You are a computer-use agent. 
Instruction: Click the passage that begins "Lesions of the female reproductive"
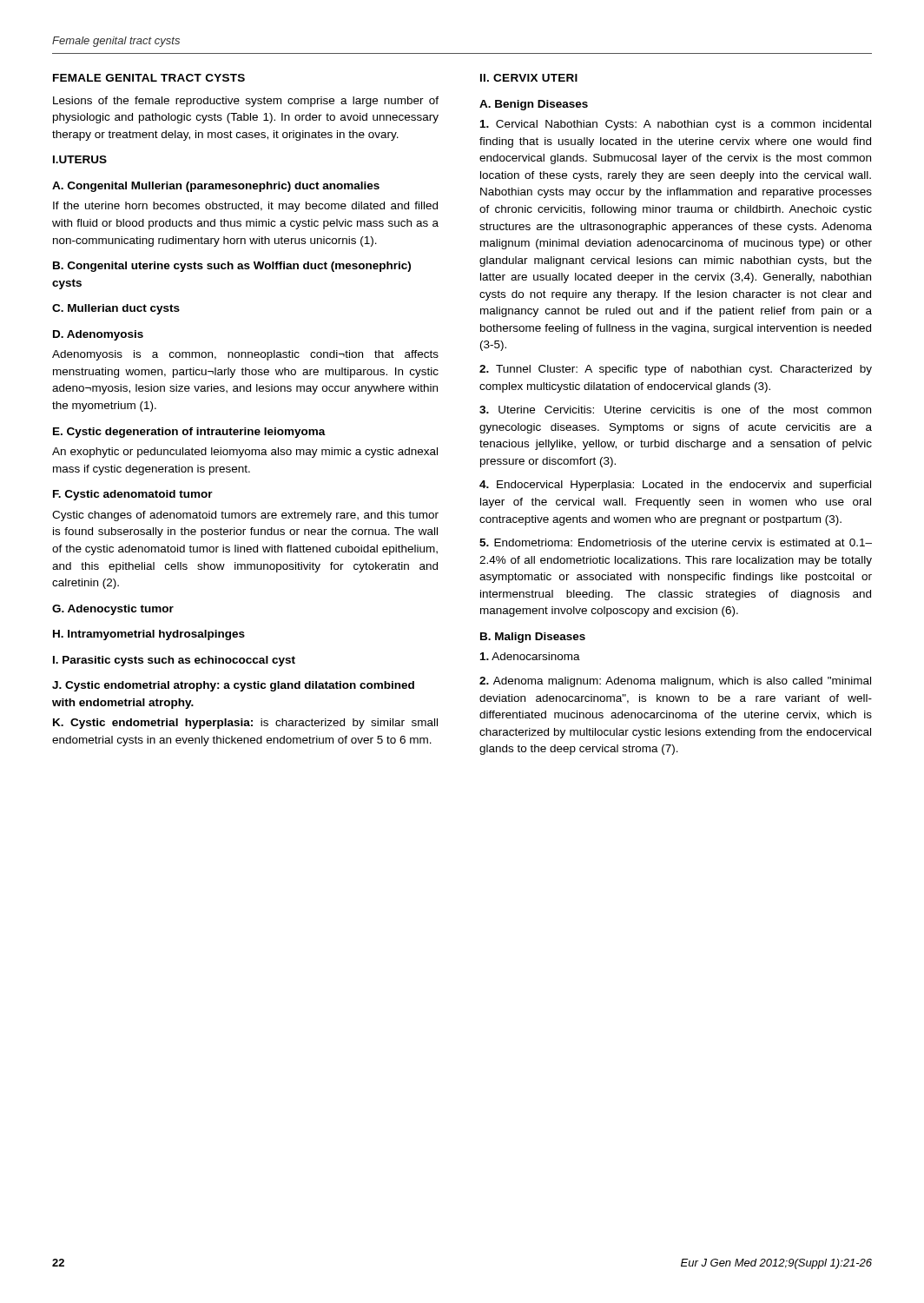tap(245, 117)
